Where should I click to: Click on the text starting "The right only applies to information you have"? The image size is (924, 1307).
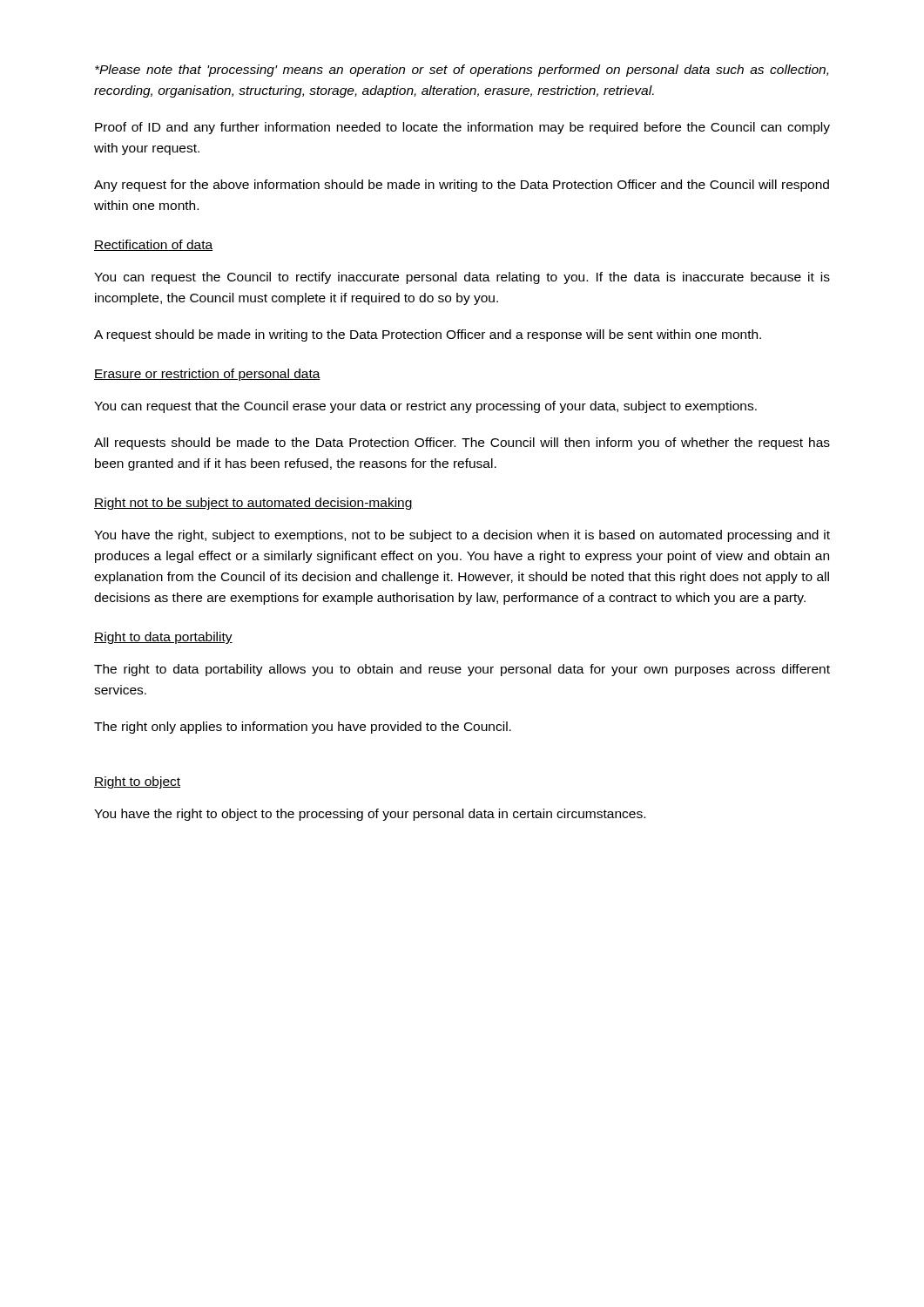click(303, 726)
